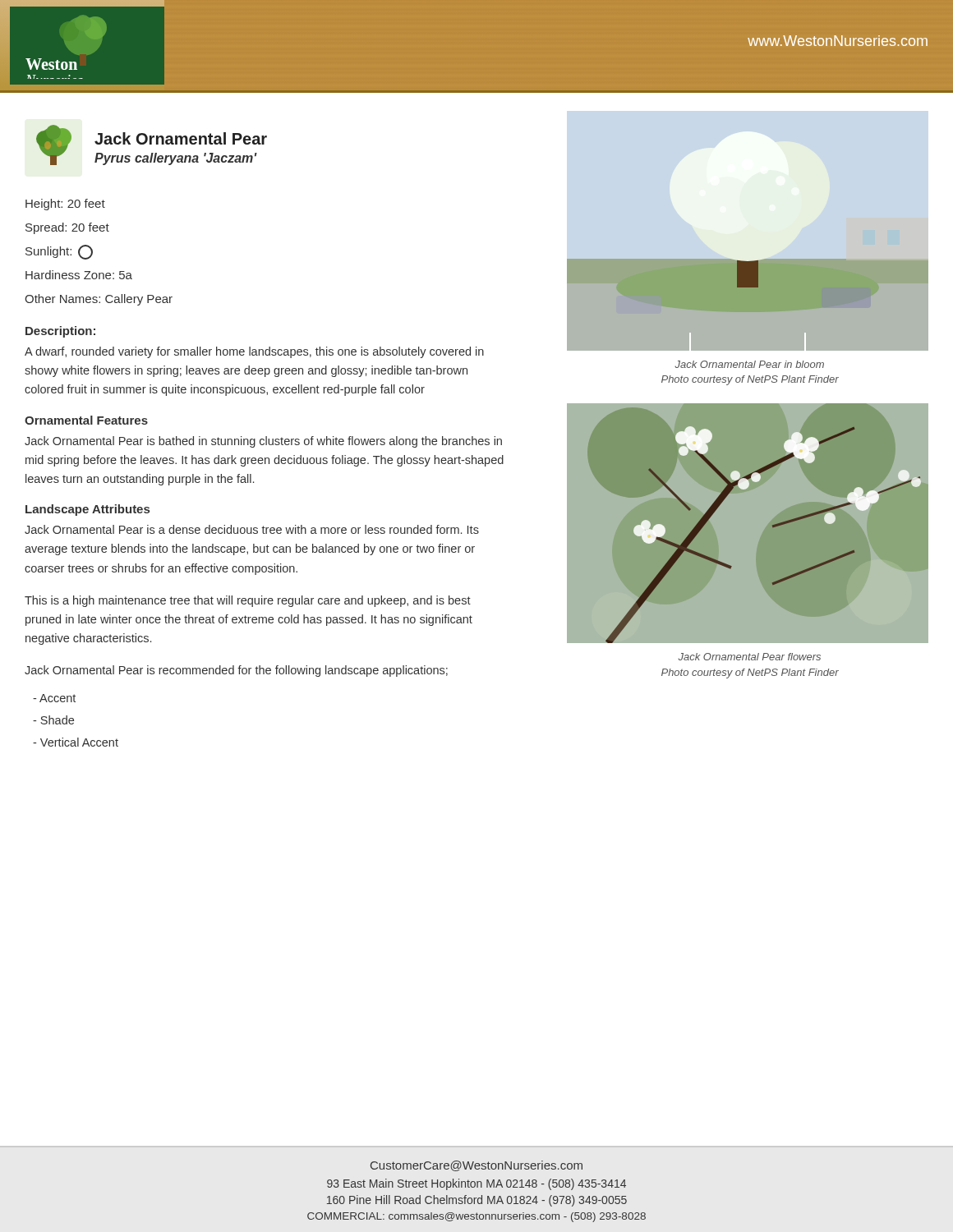Locate the caption containing "Jack Ornamental Pear flowers Photo"
Image resolution: width=953 pixels, height=1232 pixels.
click(x=750, y=664)
